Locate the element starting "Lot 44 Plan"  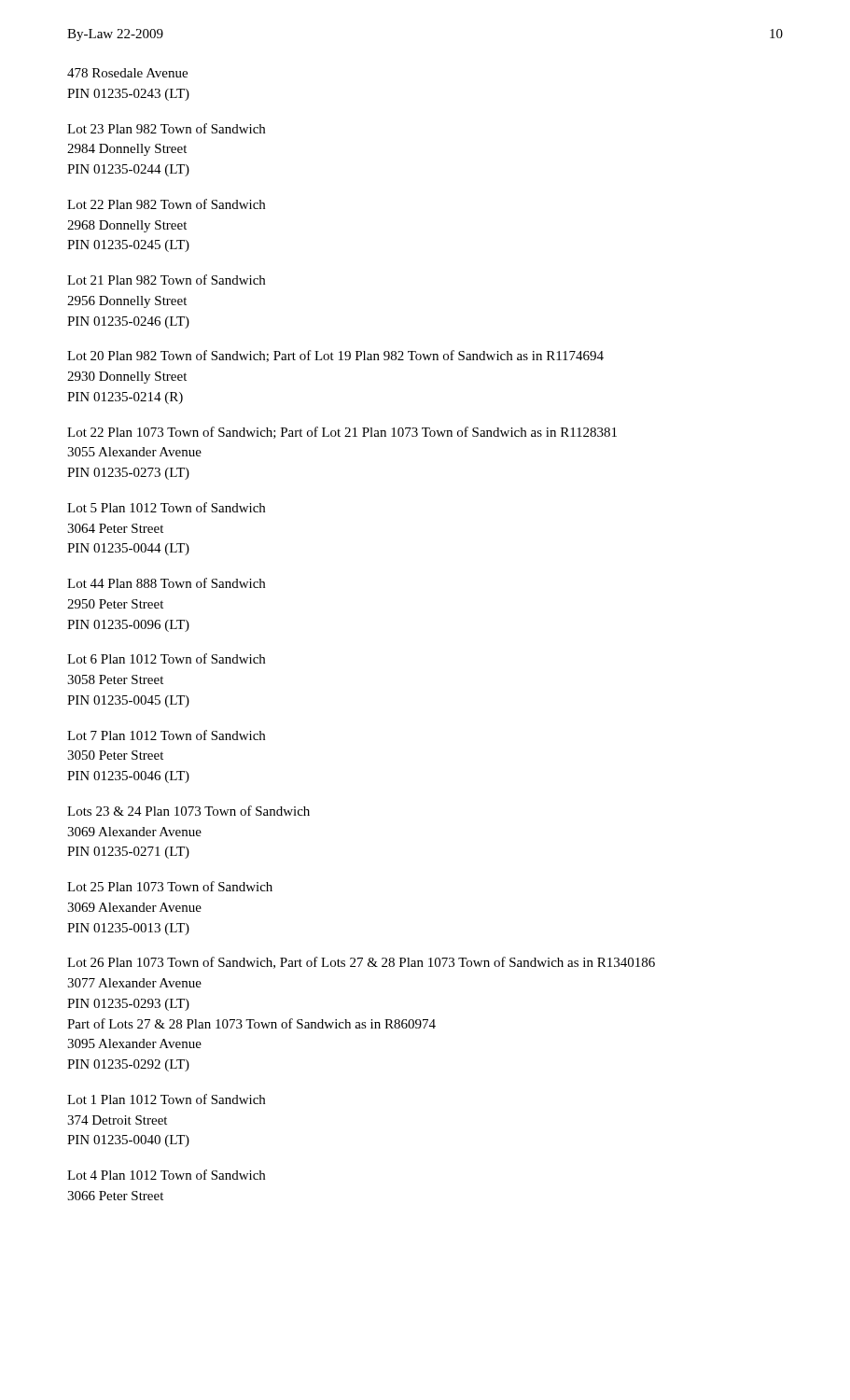pyautogui.click(x=166, y=604)
